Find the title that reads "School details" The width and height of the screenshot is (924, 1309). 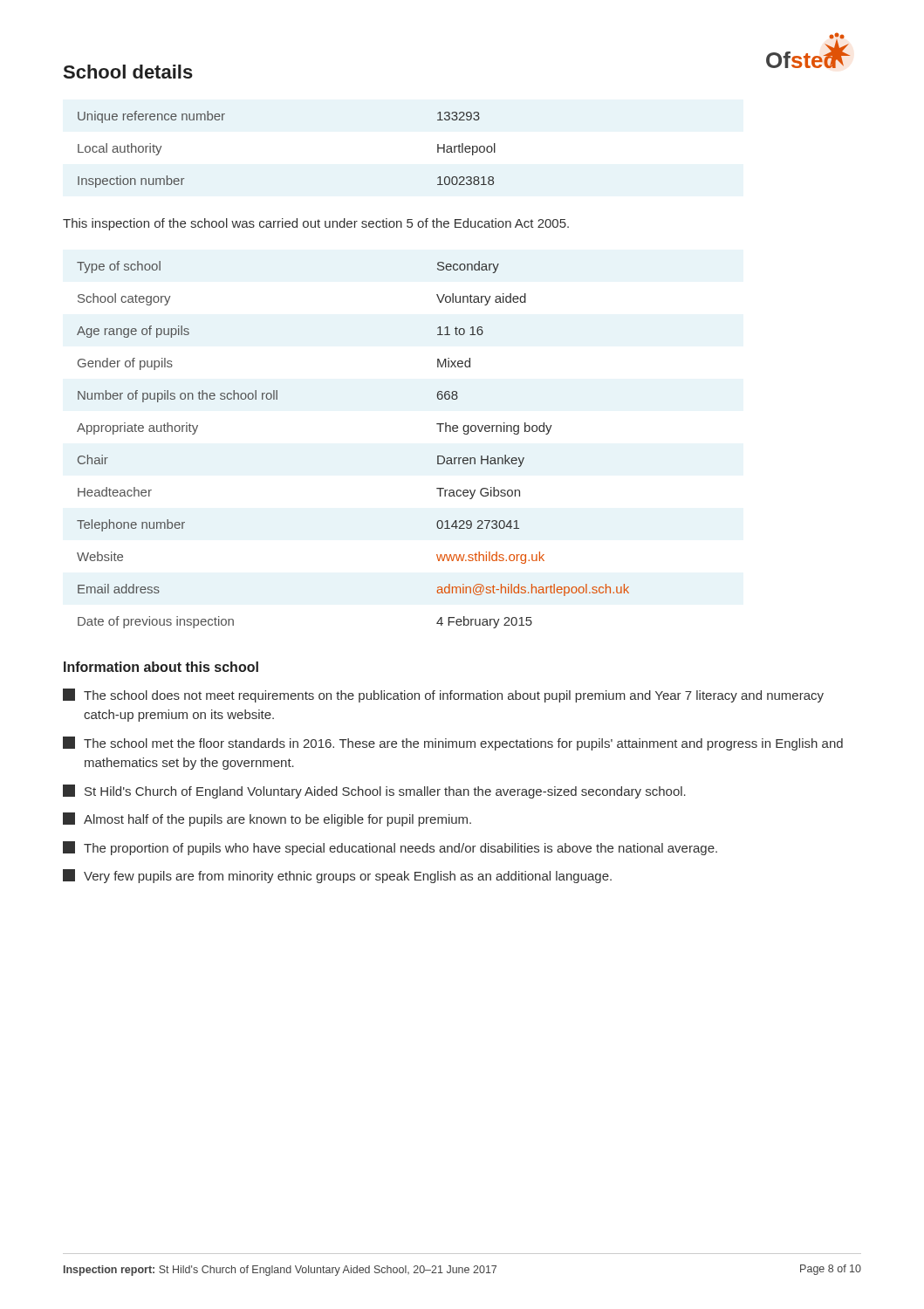(128, 72)
